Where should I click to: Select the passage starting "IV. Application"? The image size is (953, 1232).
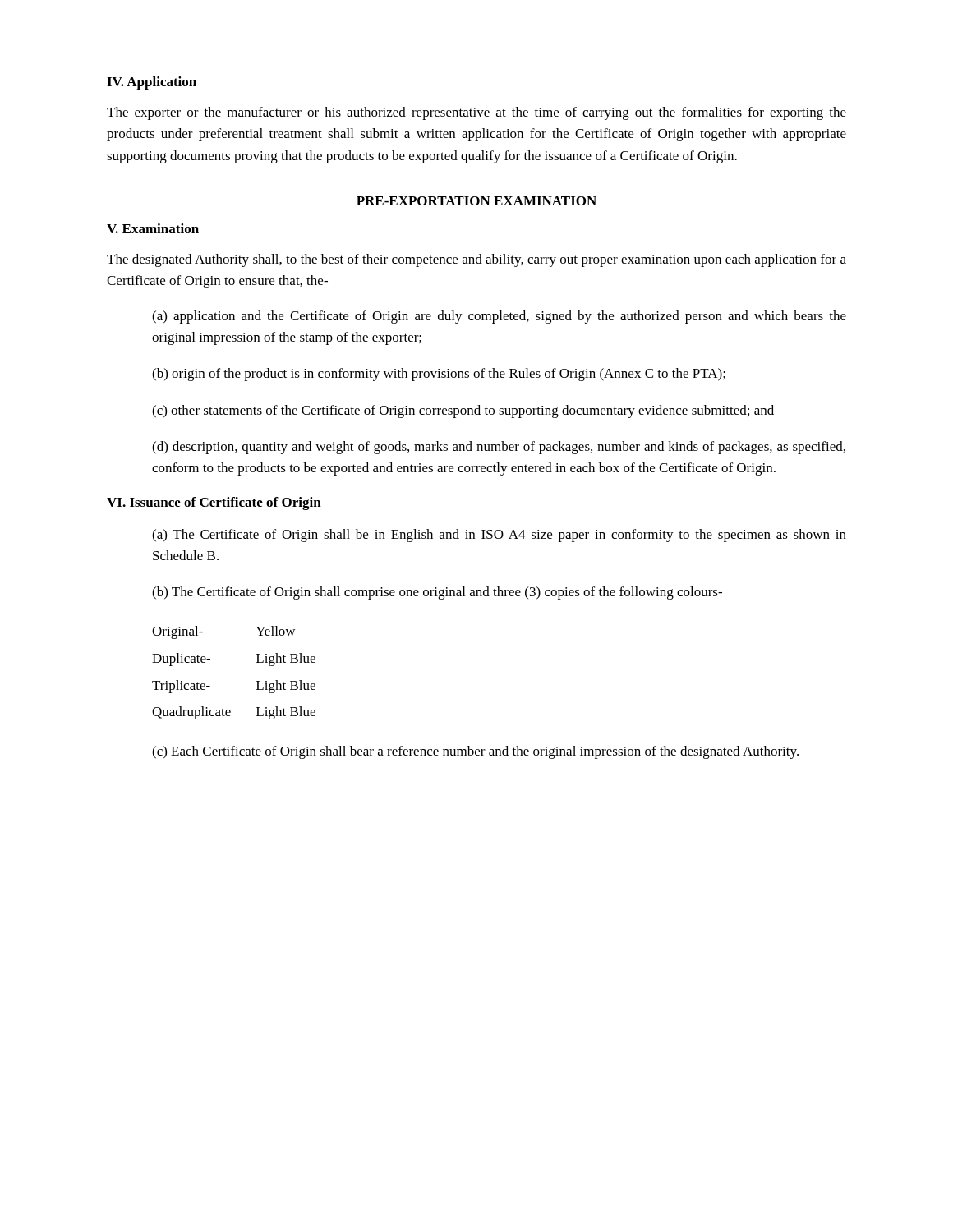point(152,82)
